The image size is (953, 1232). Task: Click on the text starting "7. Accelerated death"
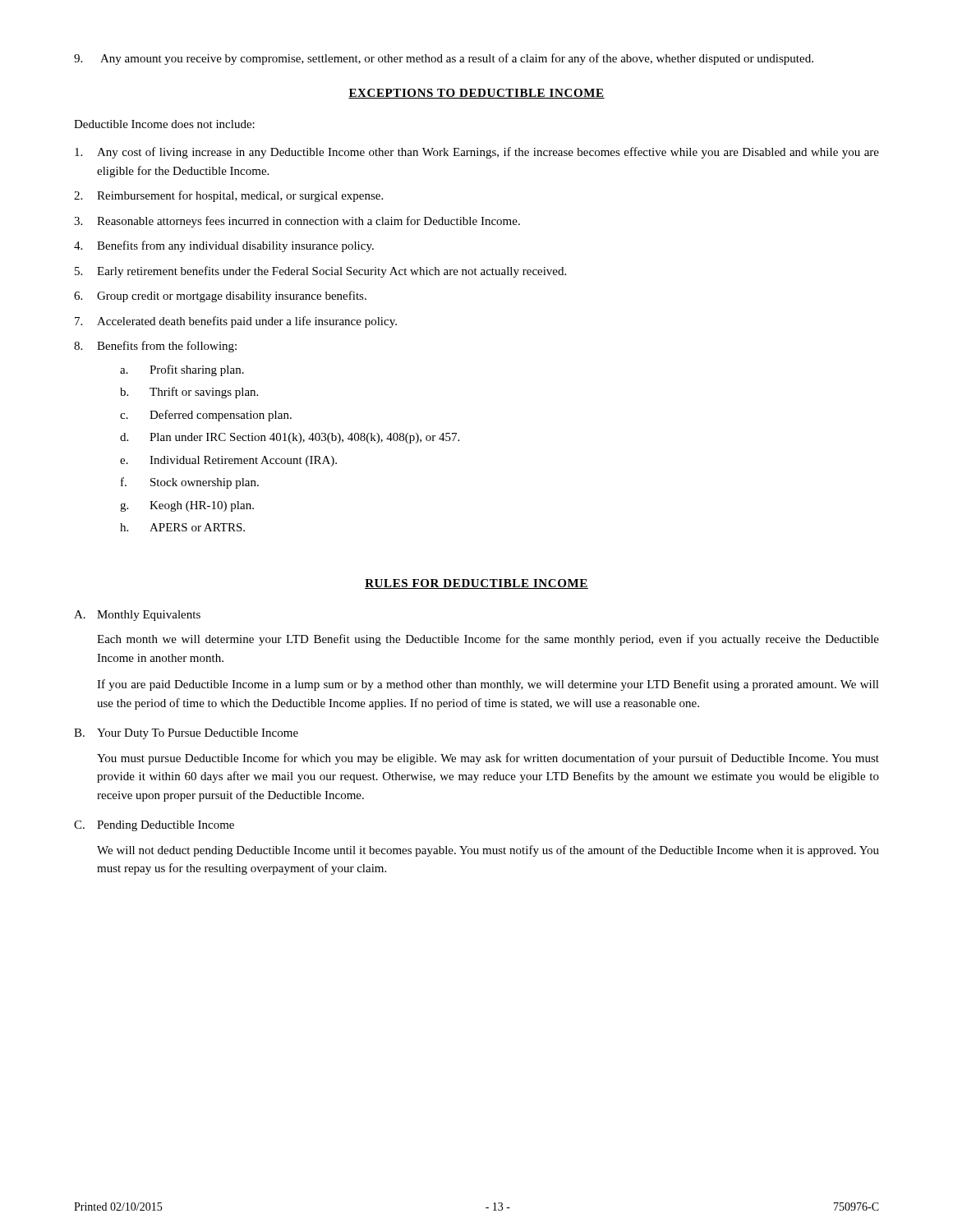236,321
